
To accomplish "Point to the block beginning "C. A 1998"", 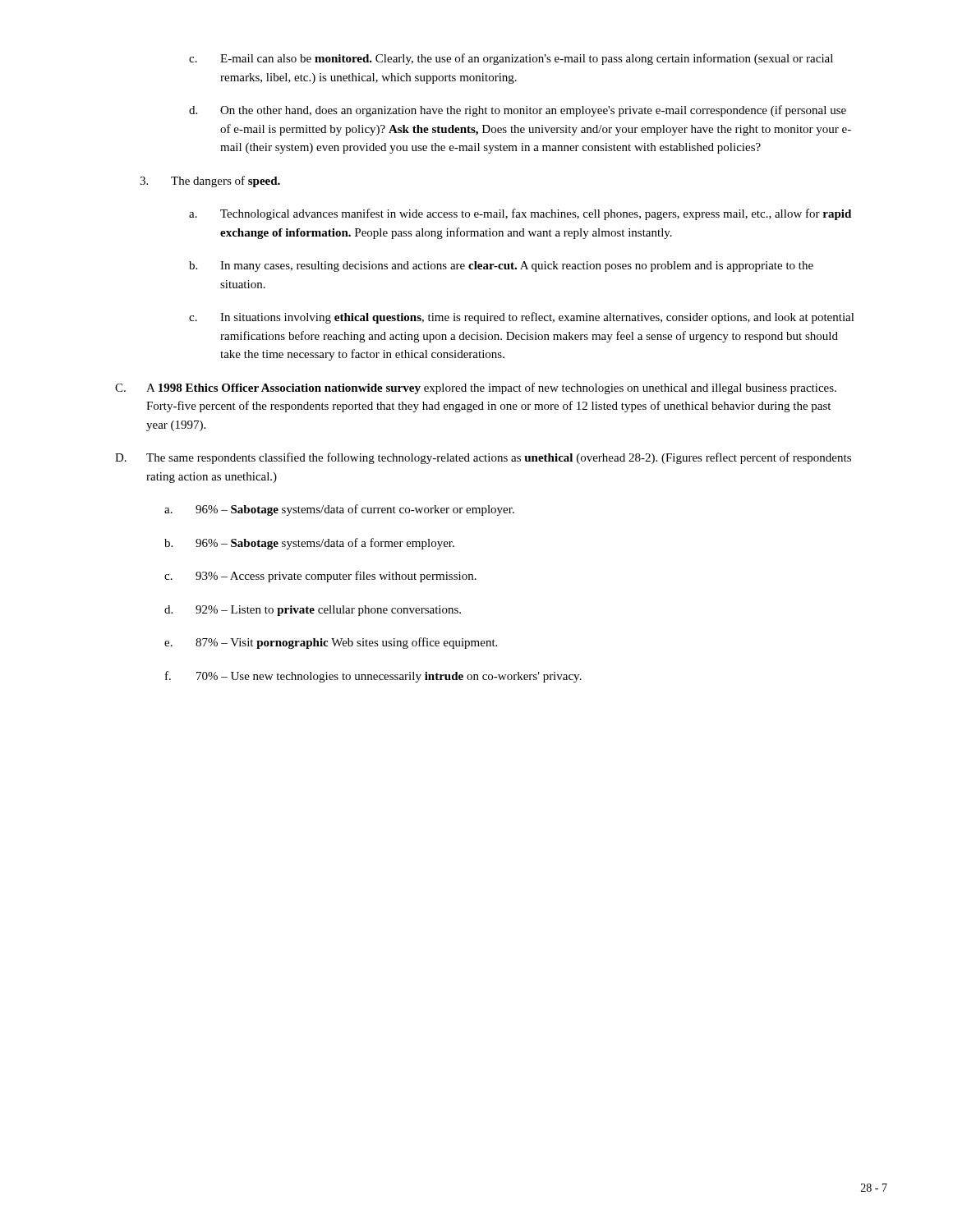I will point(485,406).
